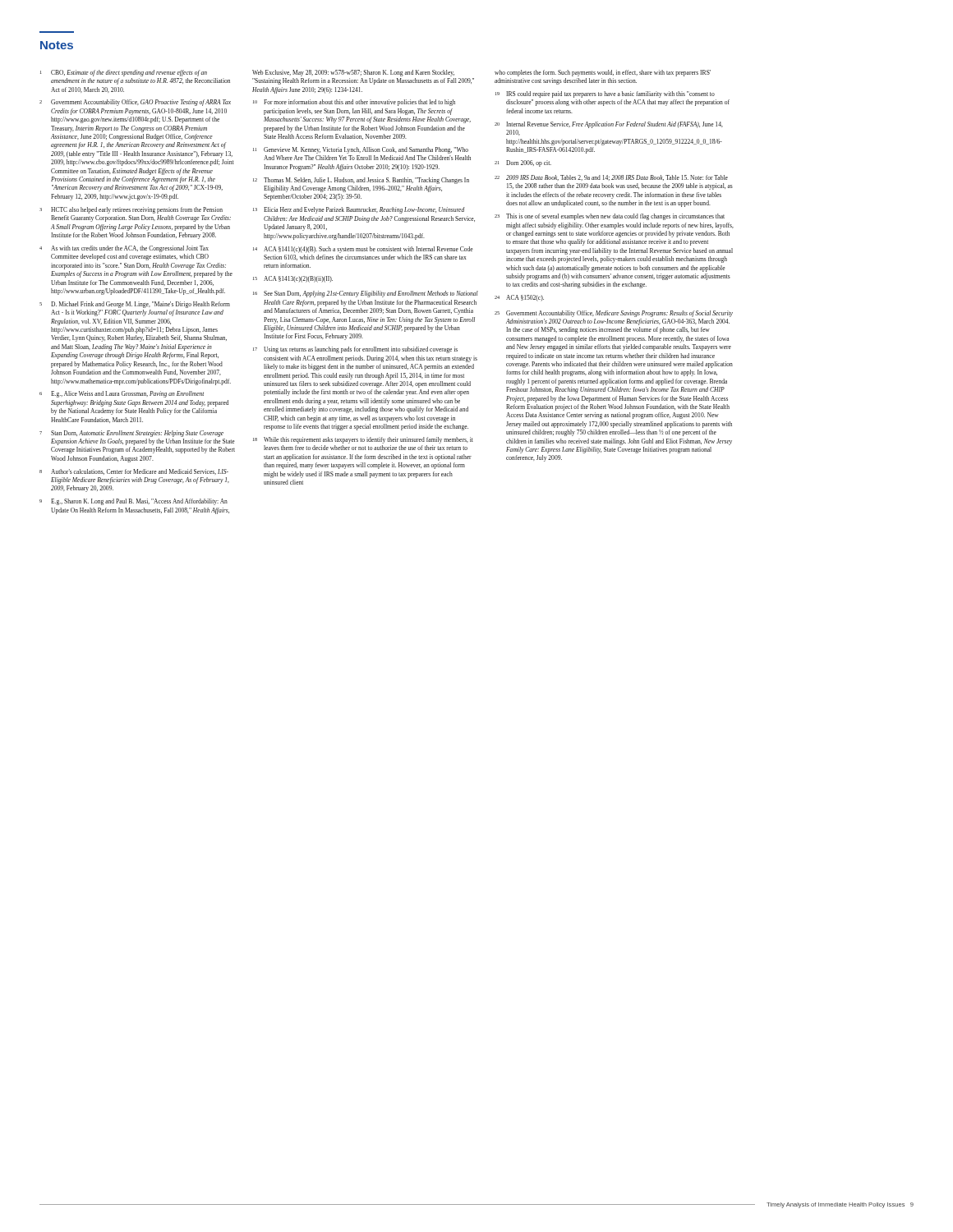Point to the text block starting "20 Internal Revenue Service, Free Application For"
Image resolution: width=953 pixels, height=1232 pixels.
(x=614, y=138)
